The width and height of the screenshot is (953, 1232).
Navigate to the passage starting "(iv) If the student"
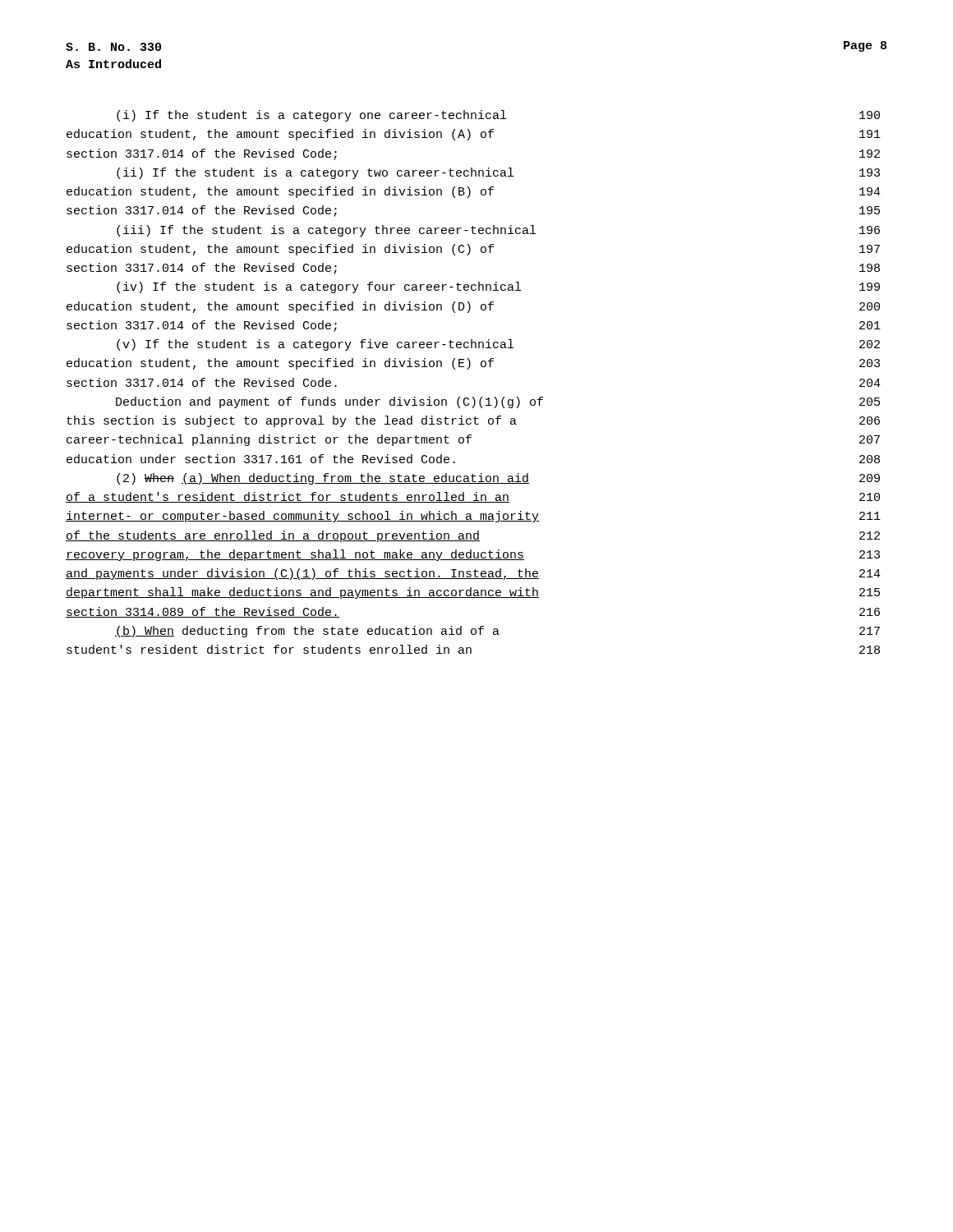coord(476,307)
